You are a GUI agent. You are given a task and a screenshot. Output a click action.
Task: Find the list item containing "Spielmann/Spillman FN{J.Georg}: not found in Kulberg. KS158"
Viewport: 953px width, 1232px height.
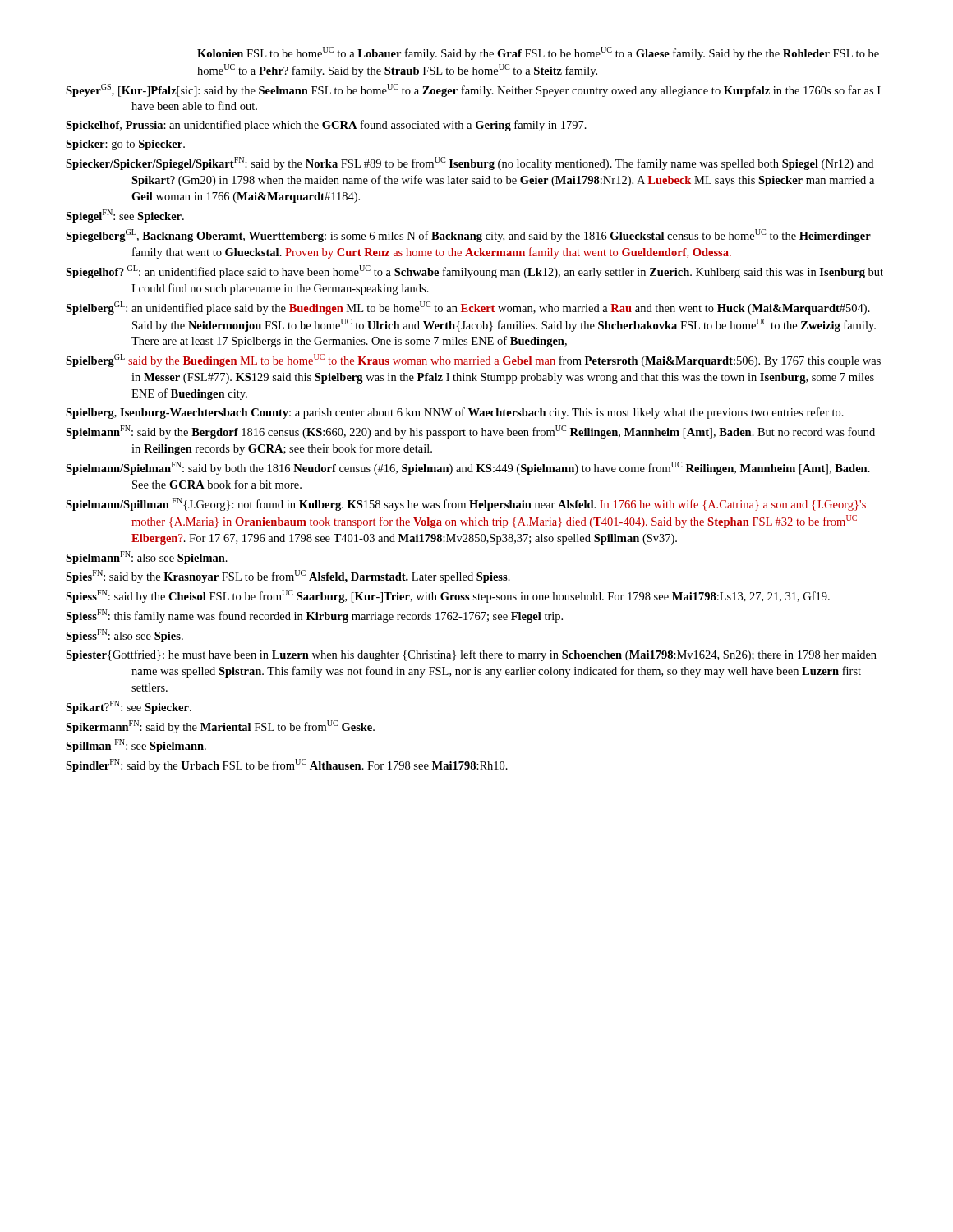pos(466,520)
